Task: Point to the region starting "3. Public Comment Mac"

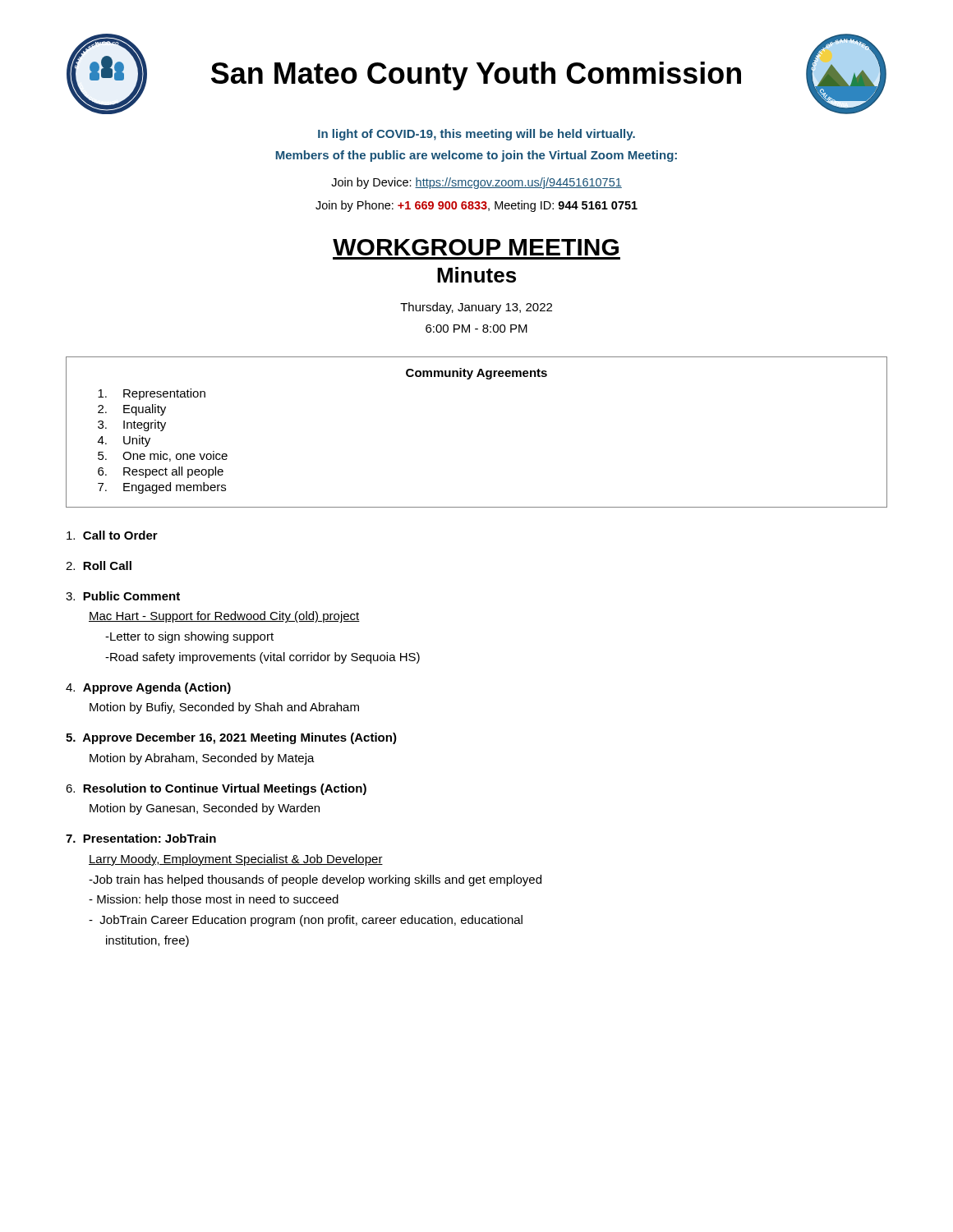Action: pyautogui.click(x=123, y=596)
